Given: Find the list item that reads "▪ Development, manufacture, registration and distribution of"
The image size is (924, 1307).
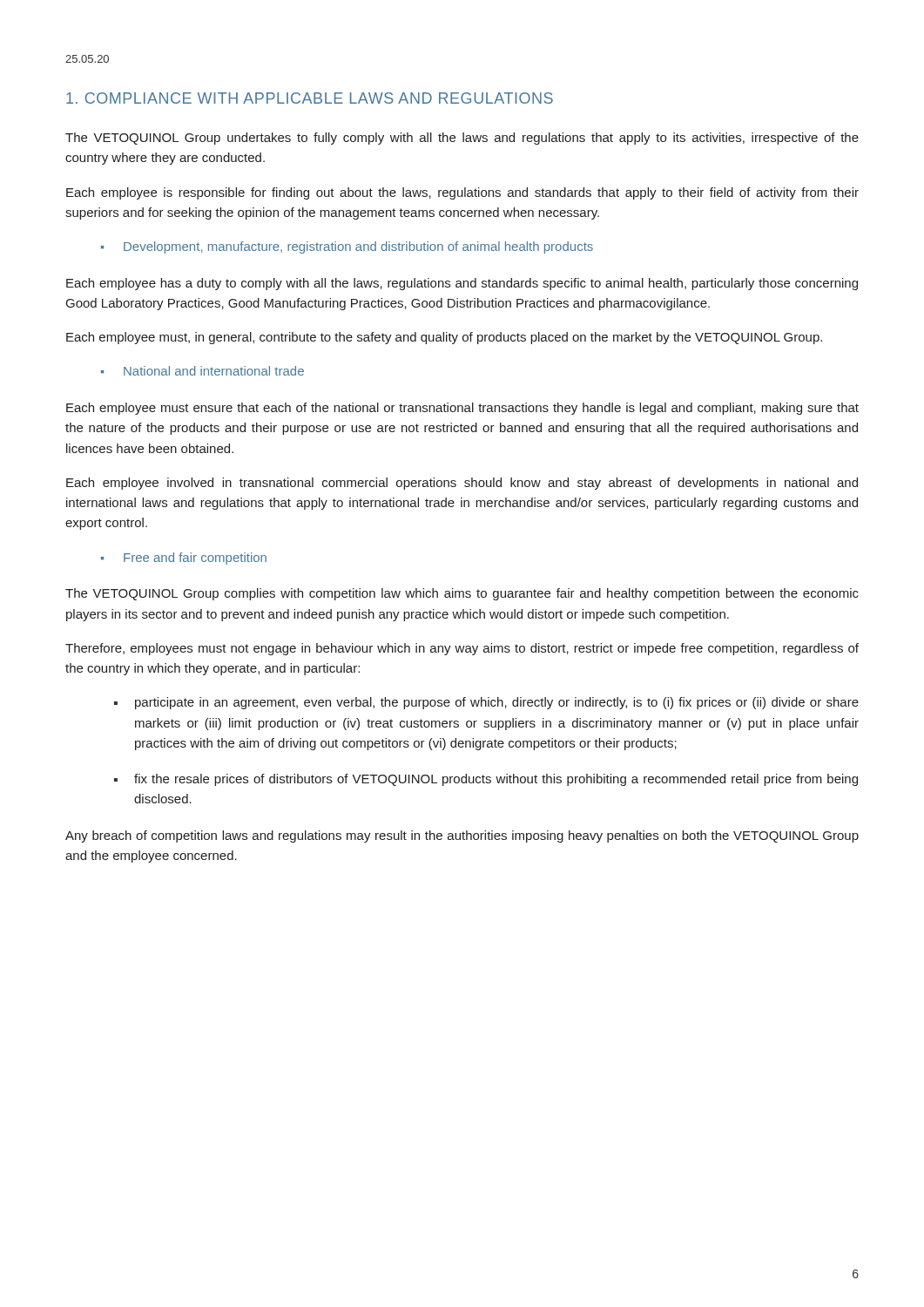Looking at the screenshot, I should point(347,247).
